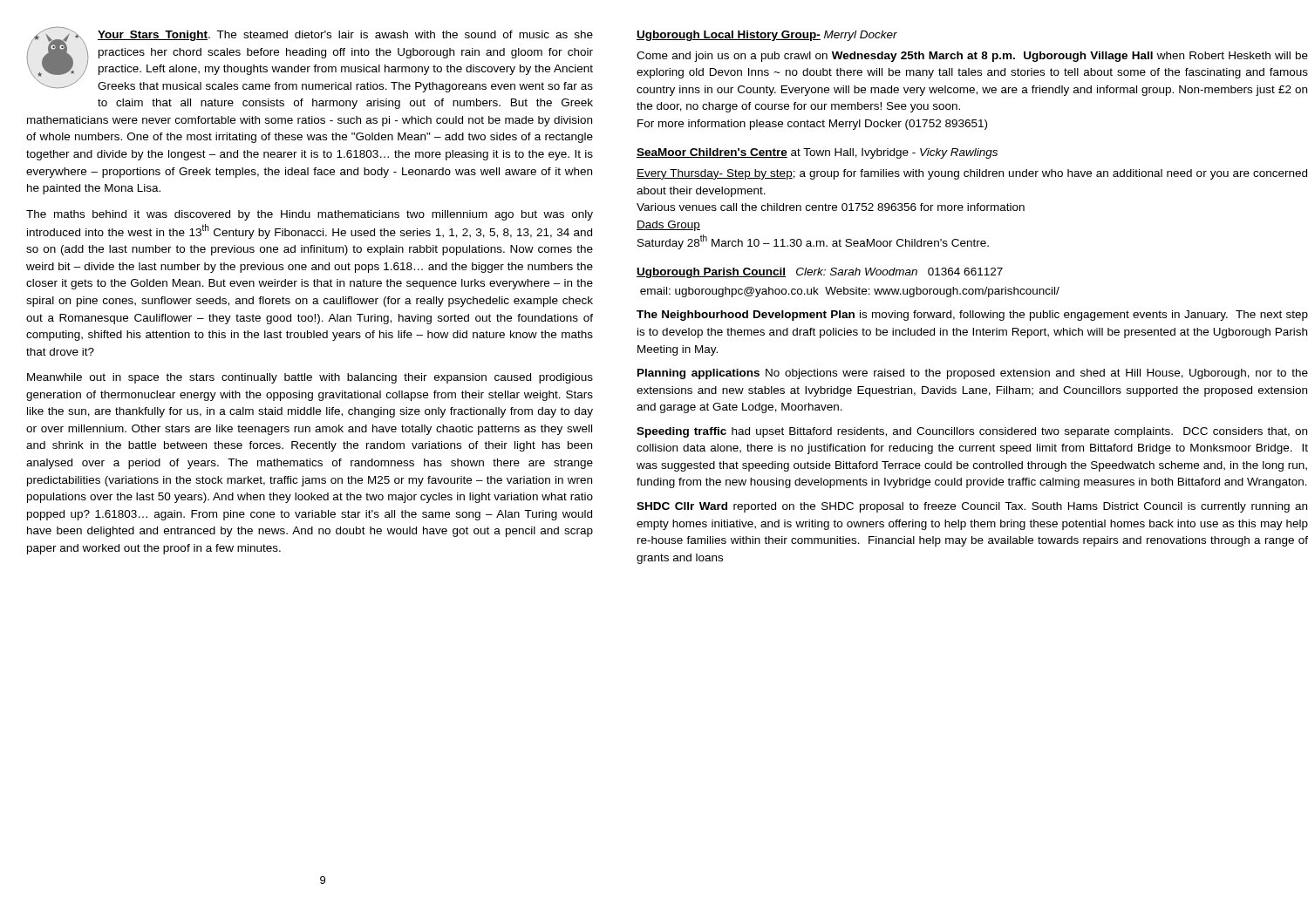This screenshot has height=924, width=1308.
Task: Find the illustration
Action: pyautogui.click(x=58, y=60)
